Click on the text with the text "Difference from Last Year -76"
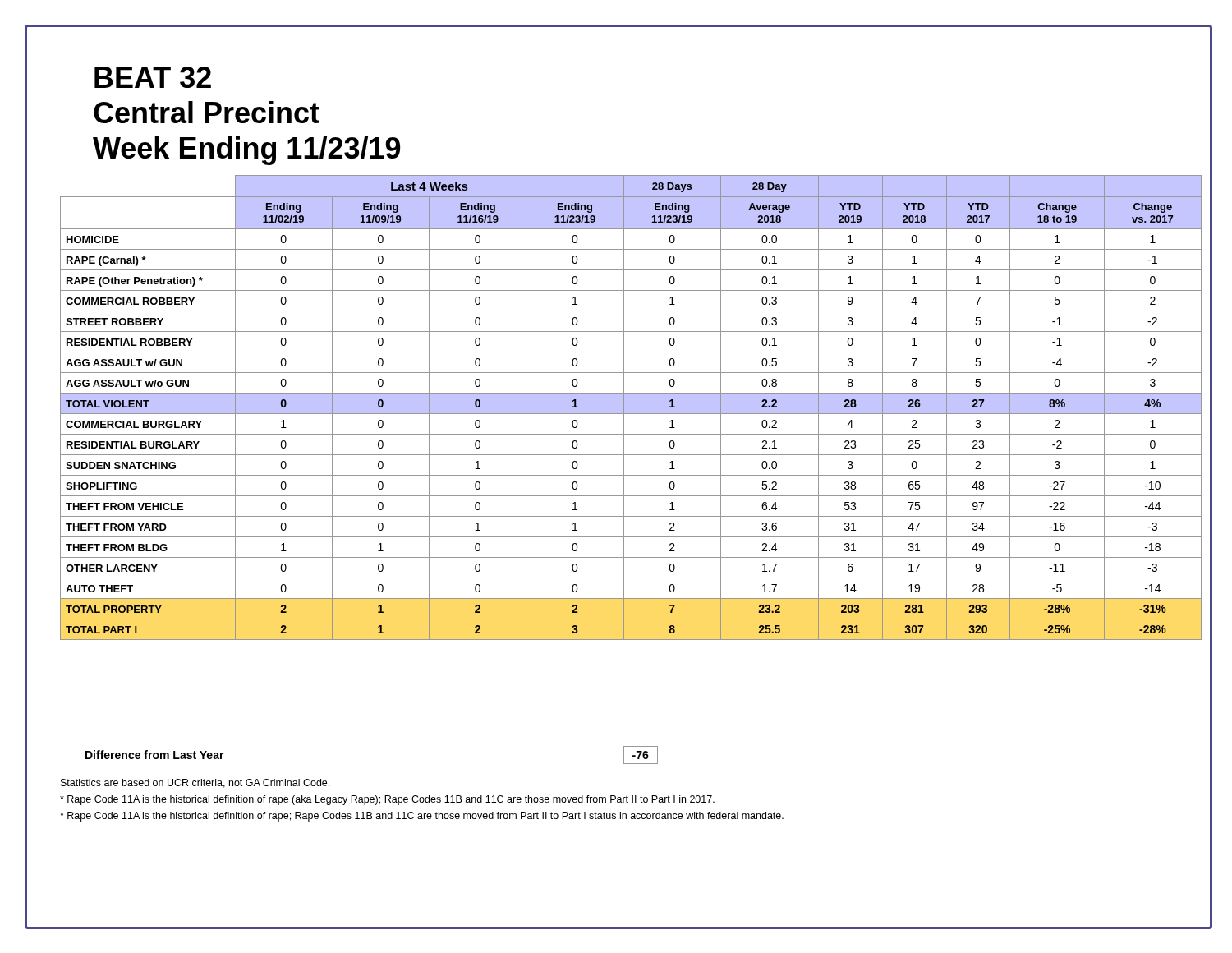Screen dimensions: 953x1232 click(x=146, y=755)
